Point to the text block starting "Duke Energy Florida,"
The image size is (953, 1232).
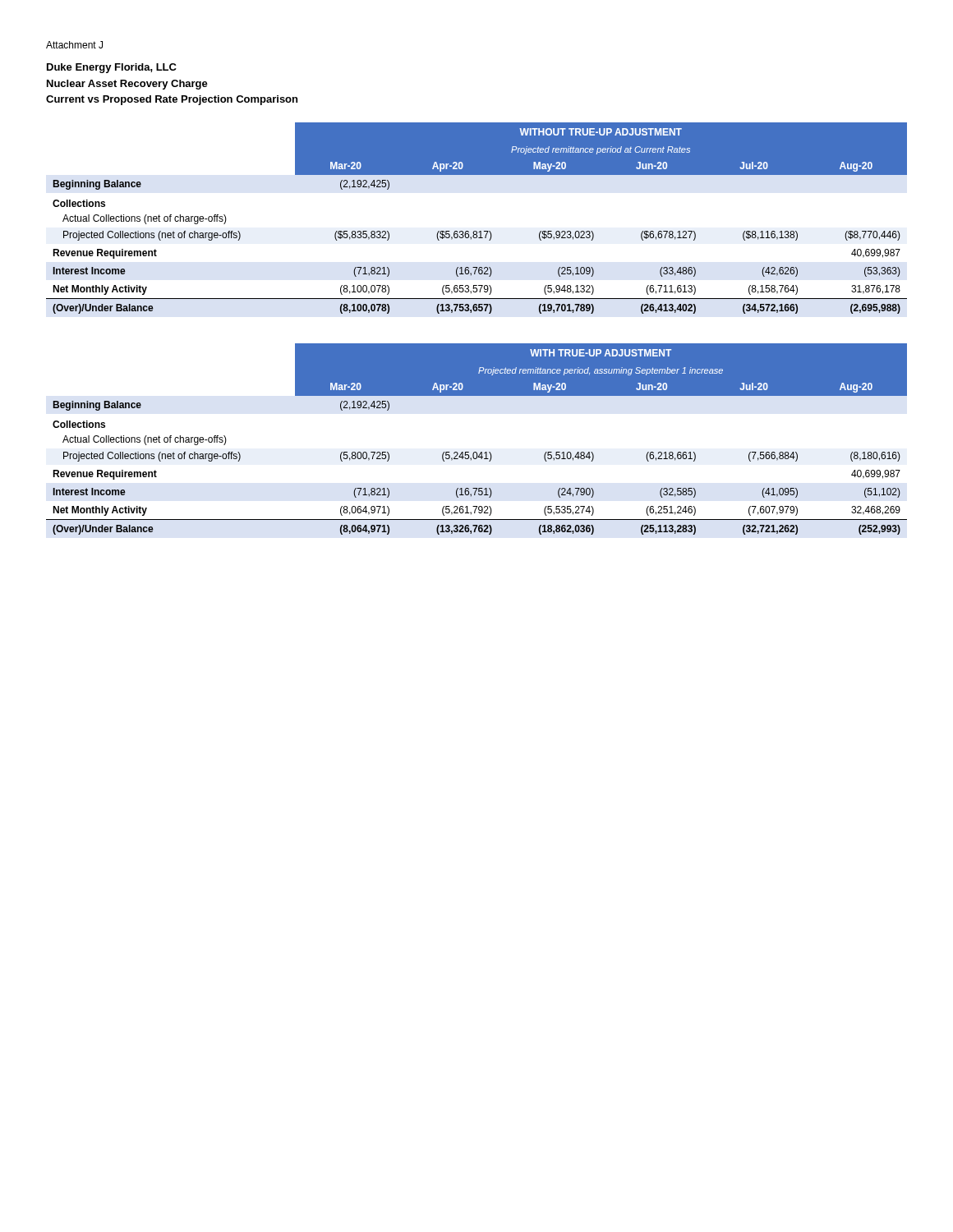coord(112,68)
